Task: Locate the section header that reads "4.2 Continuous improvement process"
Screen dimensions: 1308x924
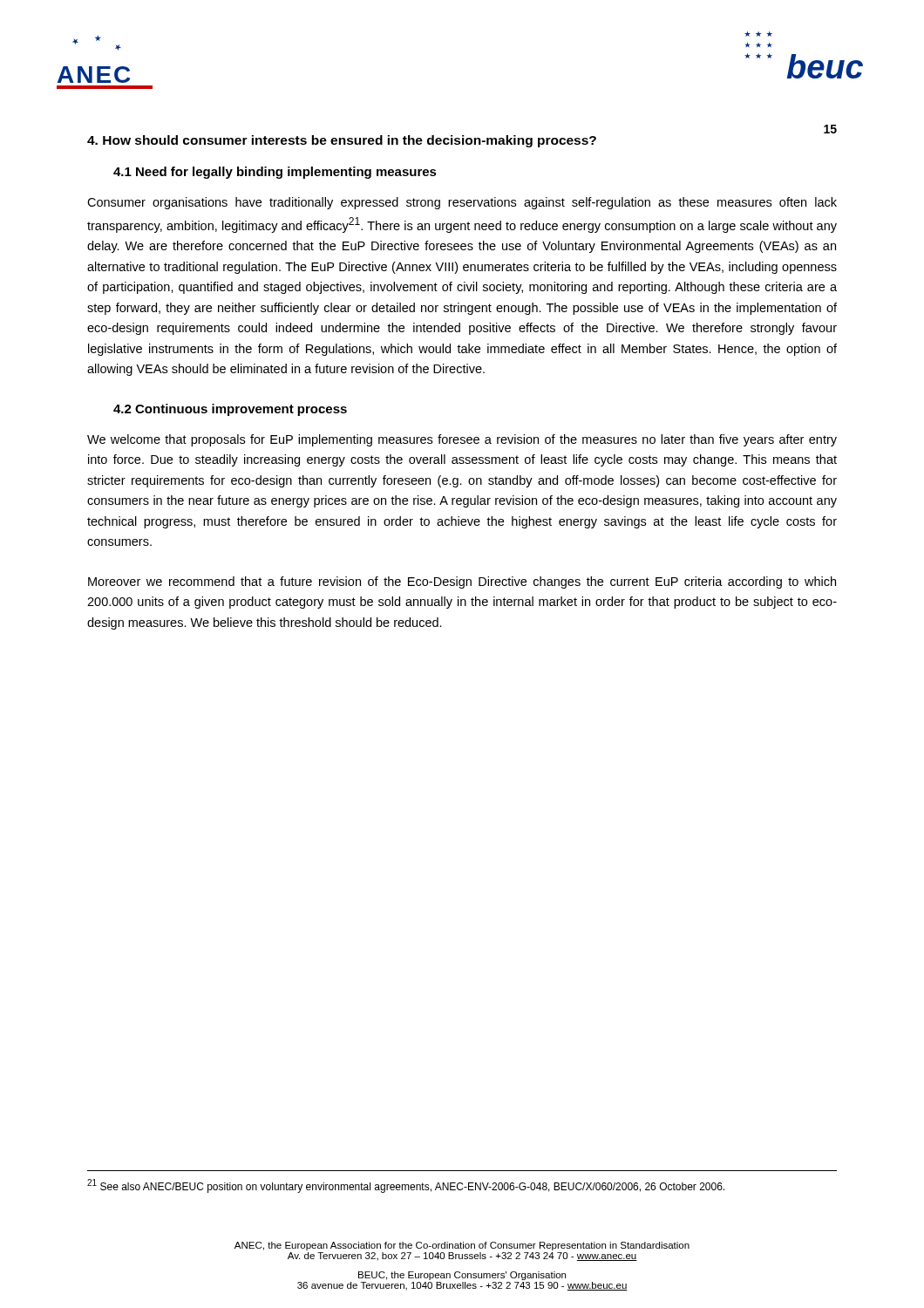Action: (230, 408)
